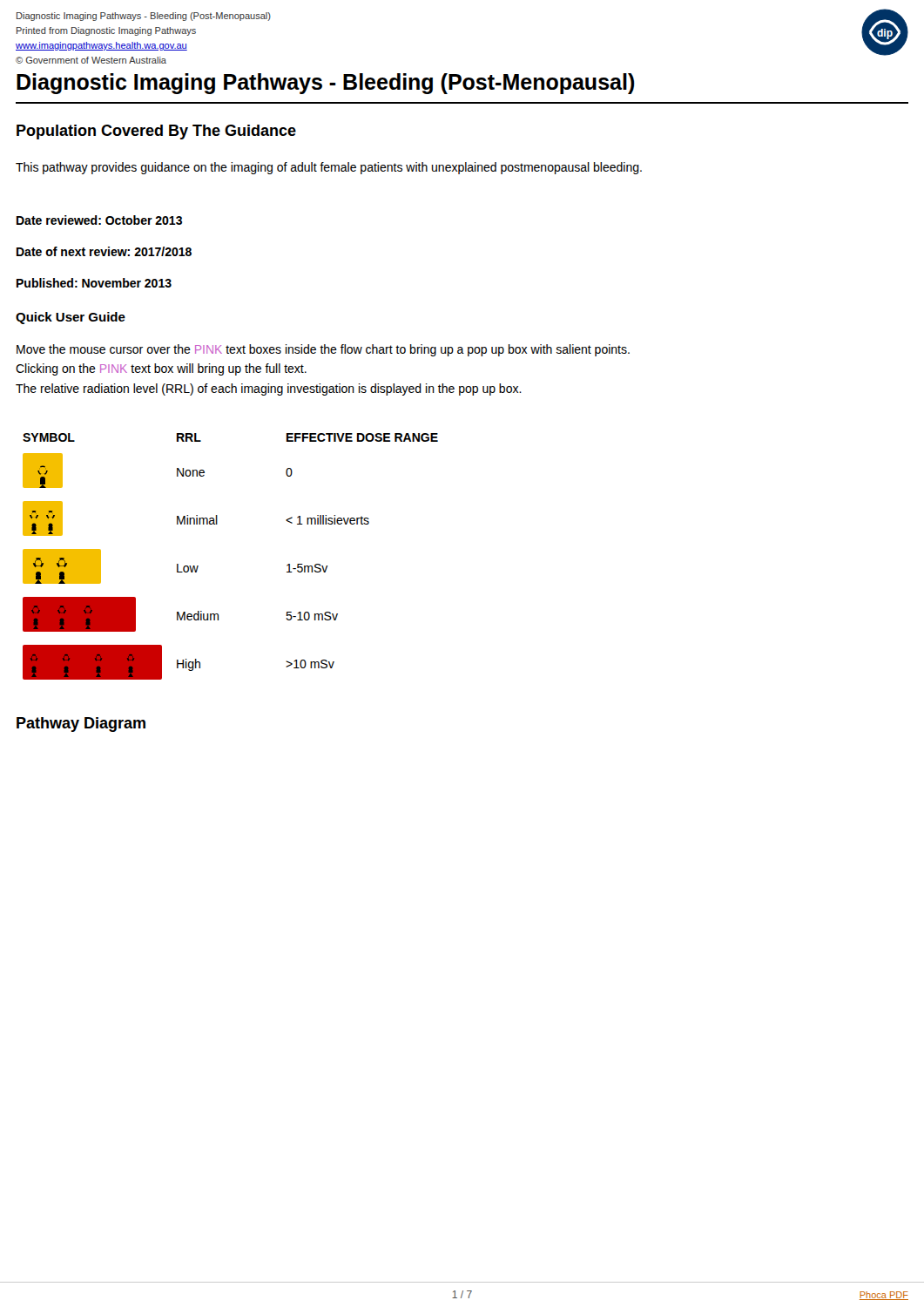
Task: Locate the block starting "Move the mouse"
Action: pos(323,350)
